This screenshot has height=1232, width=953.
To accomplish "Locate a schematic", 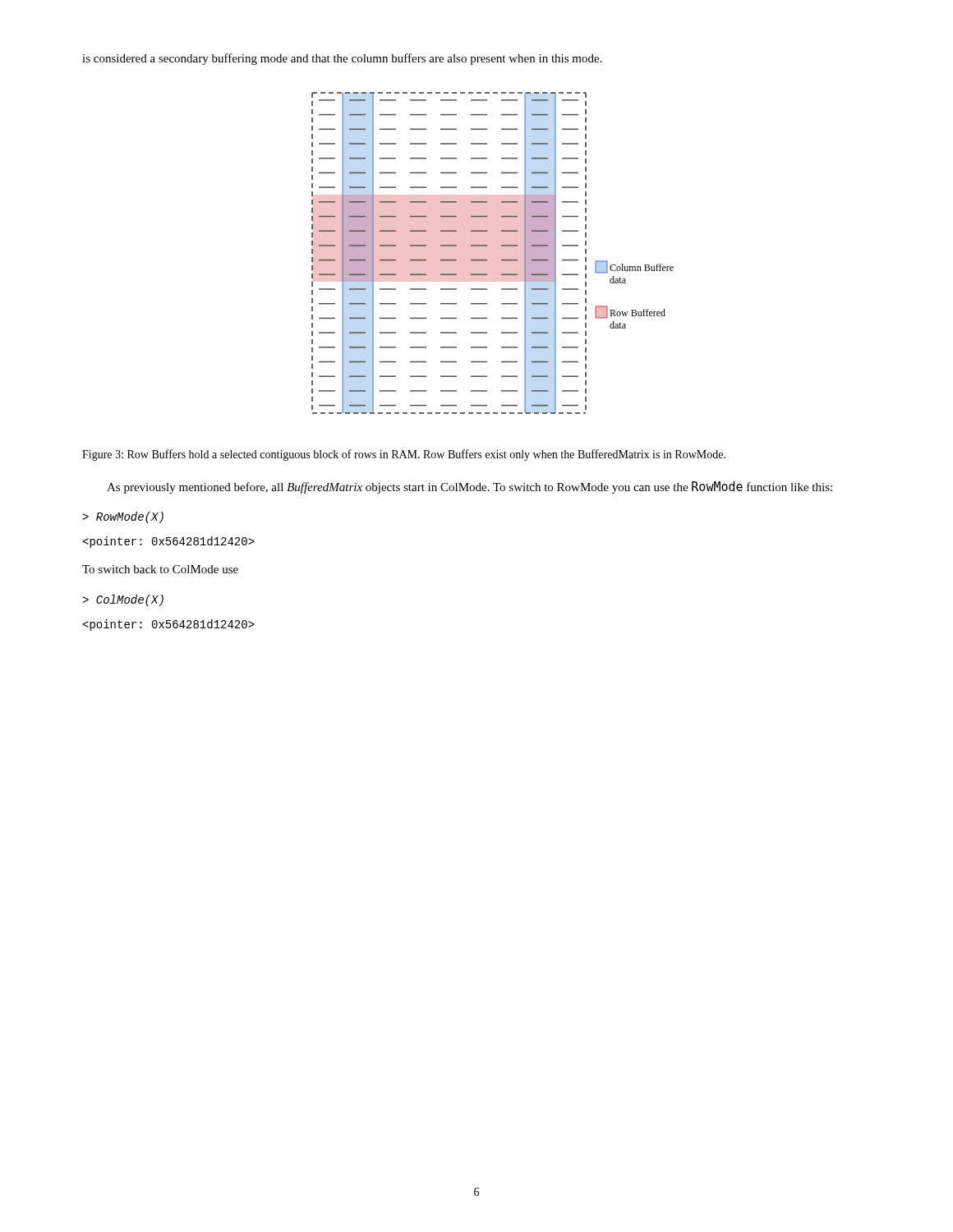I will [x=476, y=257].
